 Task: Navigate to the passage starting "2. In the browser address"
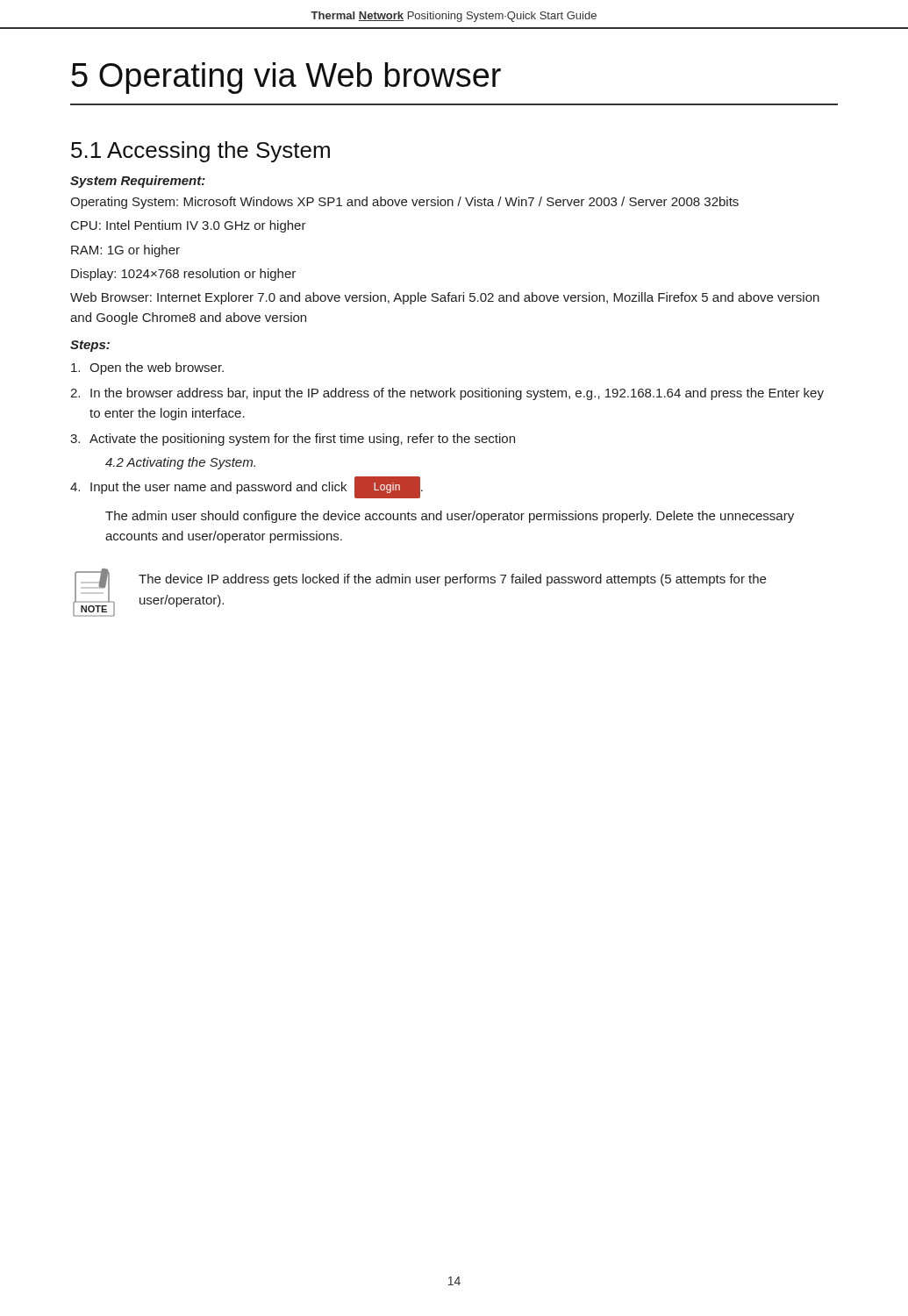point(454,403)
